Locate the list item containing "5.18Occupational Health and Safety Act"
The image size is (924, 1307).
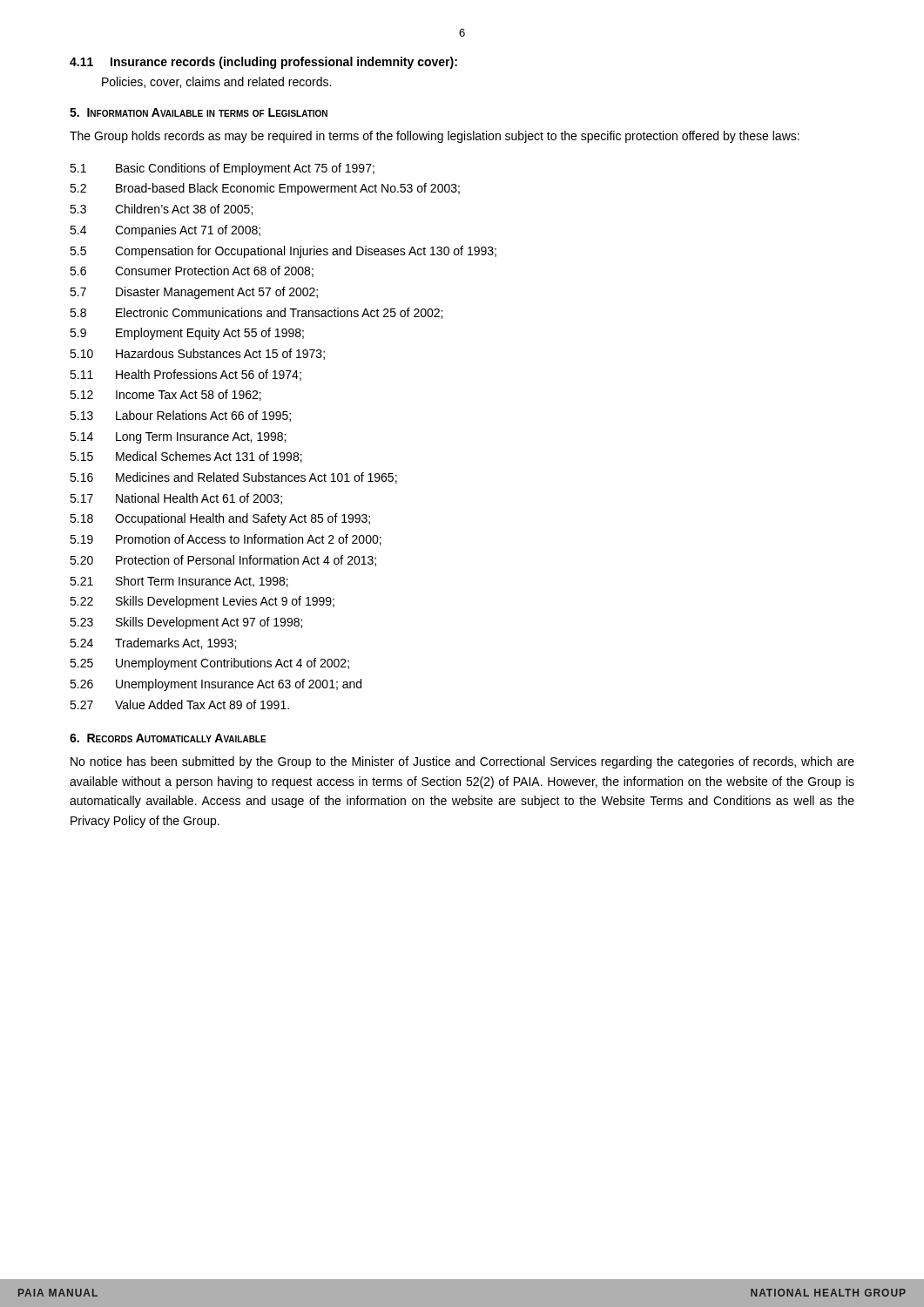tap(220, 520)
